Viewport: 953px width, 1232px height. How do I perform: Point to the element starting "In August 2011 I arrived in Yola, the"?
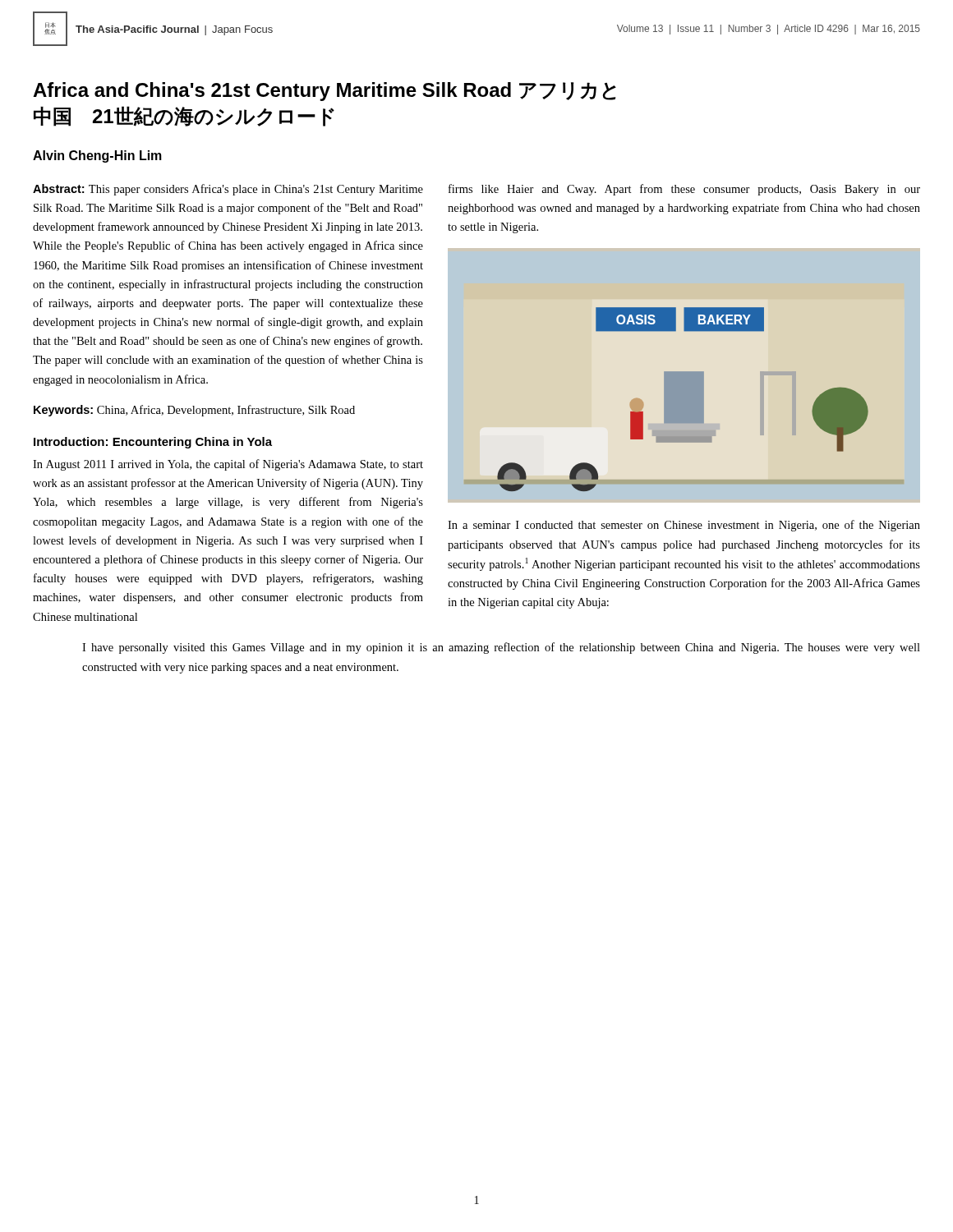228,540
